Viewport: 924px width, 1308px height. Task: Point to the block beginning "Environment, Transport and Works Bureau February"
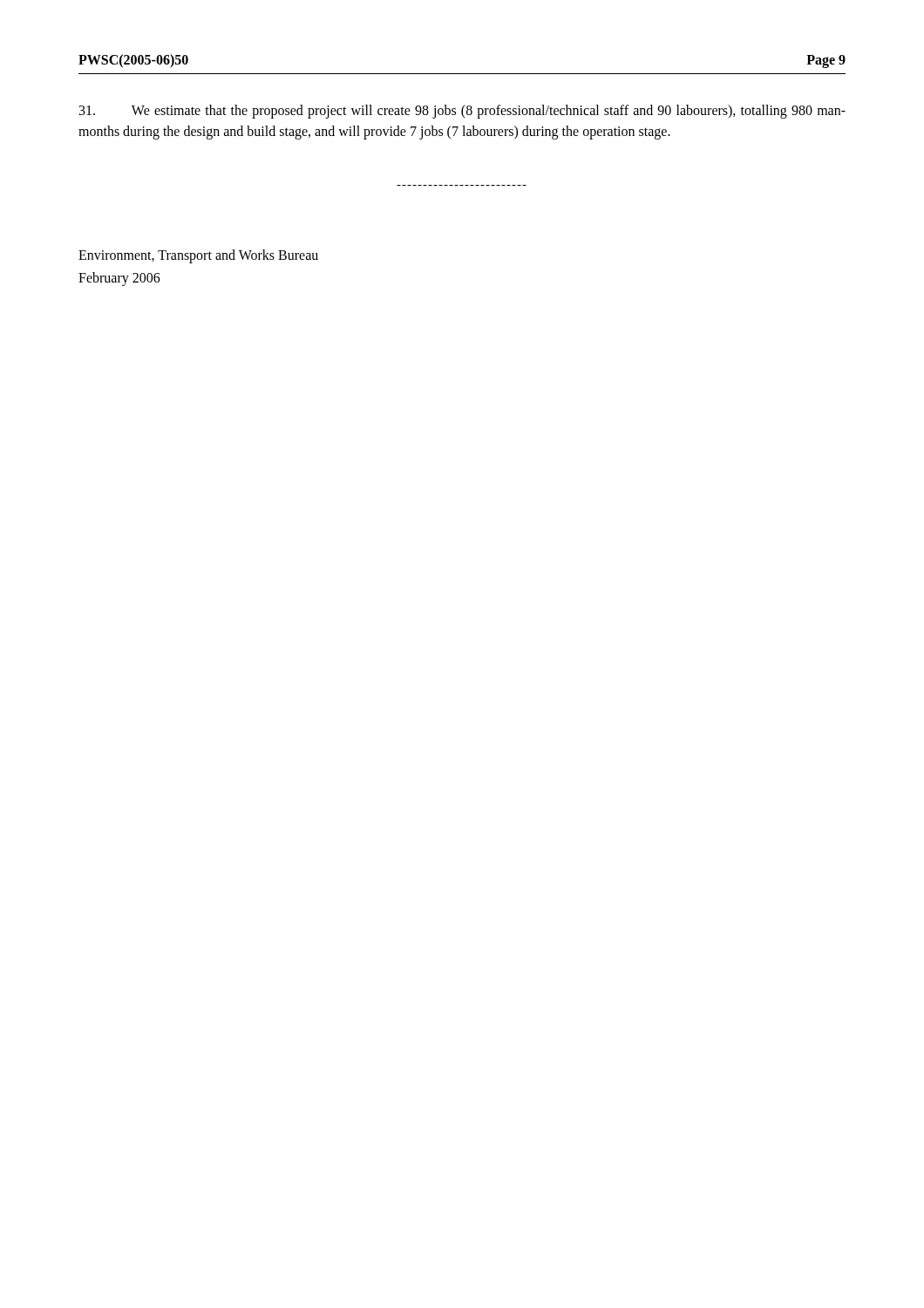pyautogui.click(x=198, y=266)
